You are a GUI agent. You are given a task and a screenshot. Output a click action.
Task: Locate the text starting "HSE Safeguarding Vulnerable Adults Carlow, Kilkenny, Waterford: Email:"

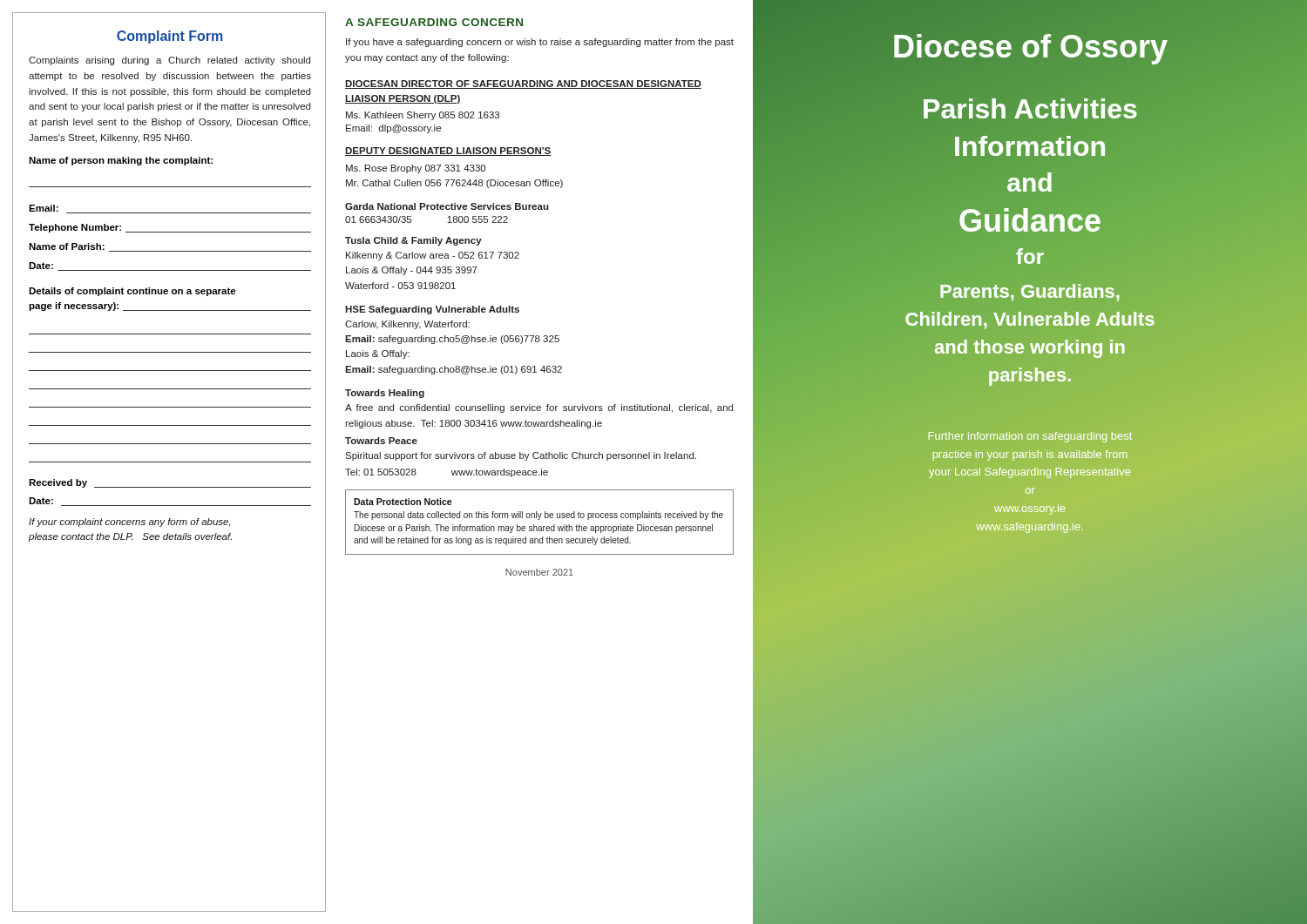pos(539,340)
